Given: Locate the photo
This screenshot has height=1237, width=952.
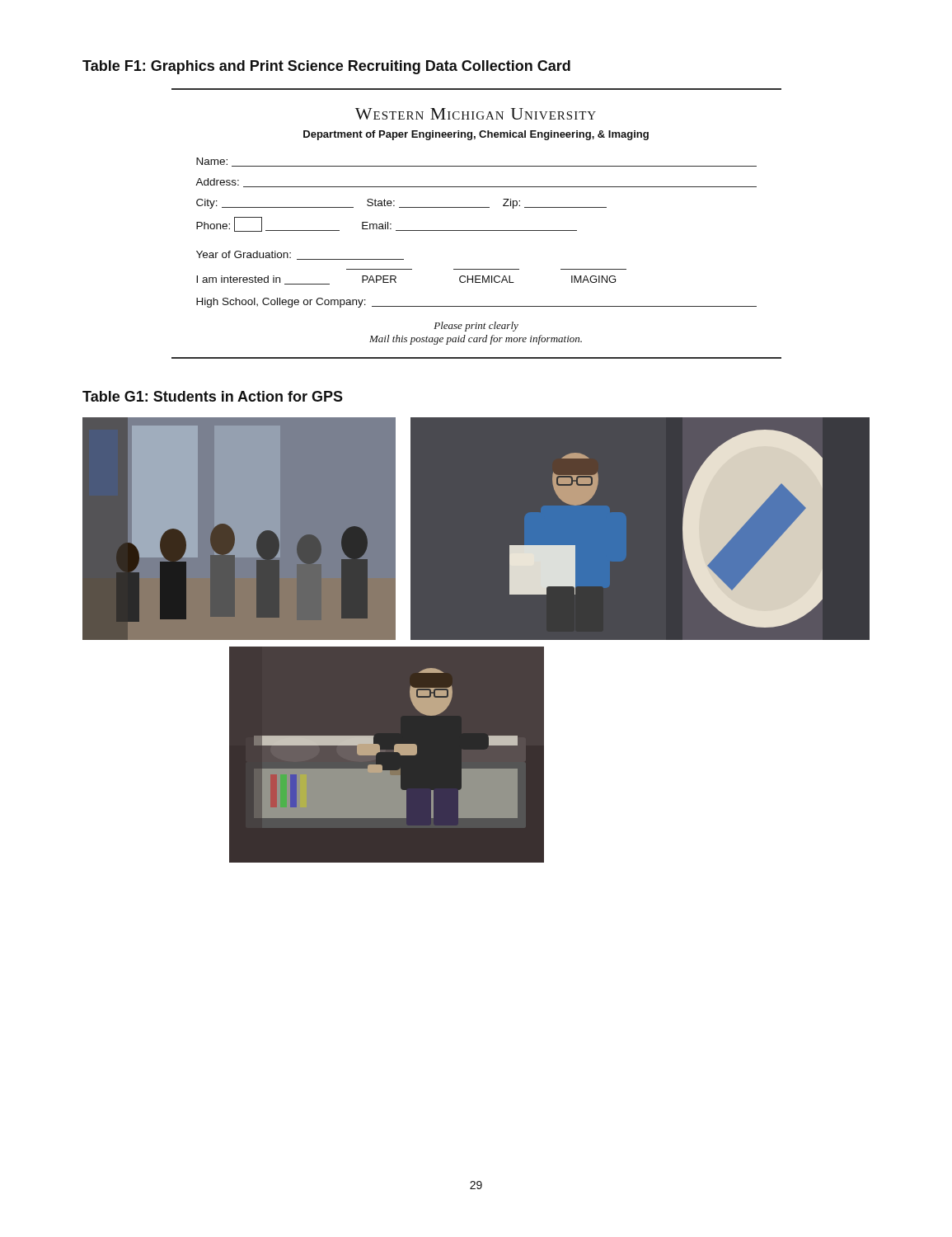Looking at the screenshot, I should point(476,642).
